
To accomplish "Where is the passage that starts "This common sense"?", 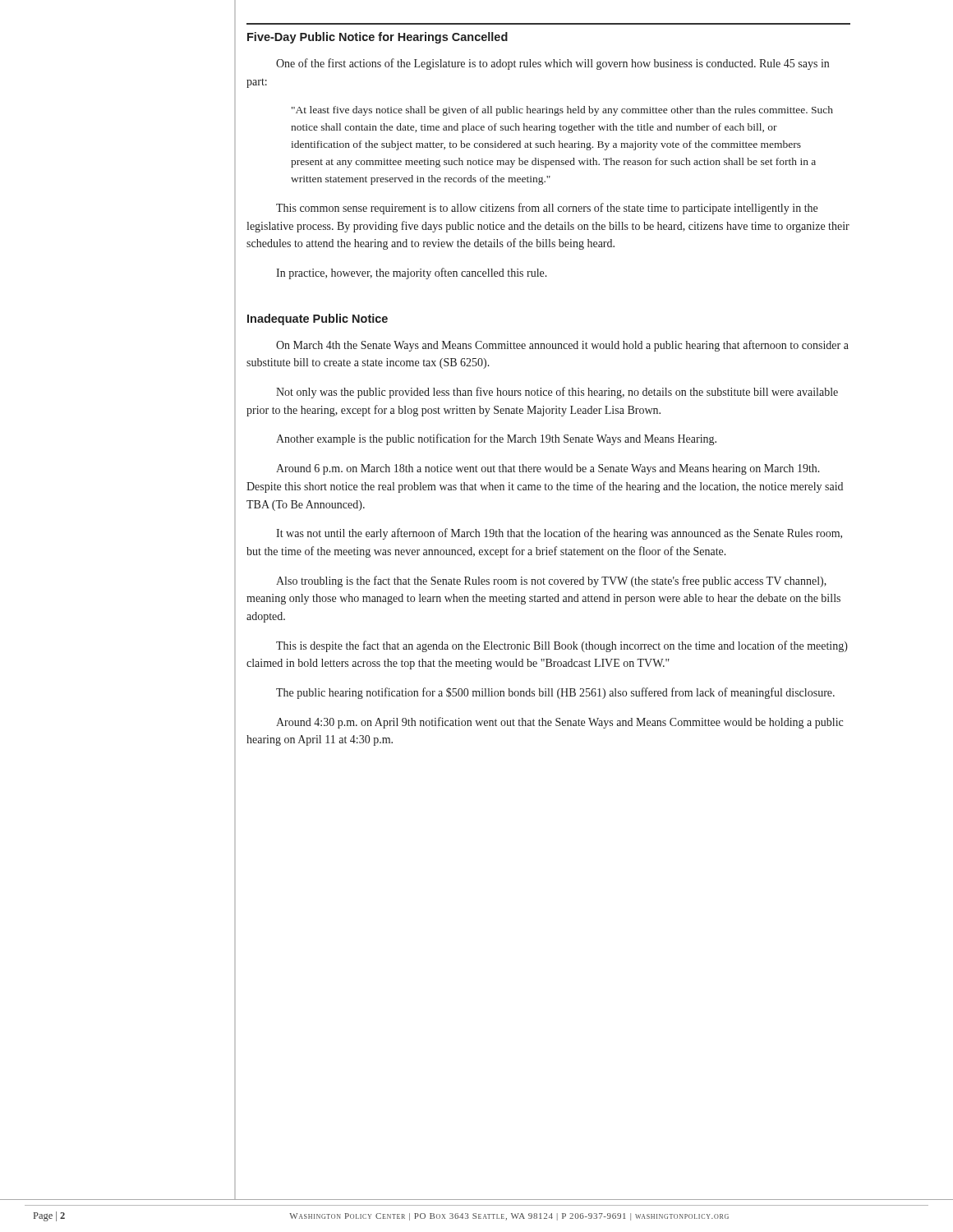I will pos(548,226).
